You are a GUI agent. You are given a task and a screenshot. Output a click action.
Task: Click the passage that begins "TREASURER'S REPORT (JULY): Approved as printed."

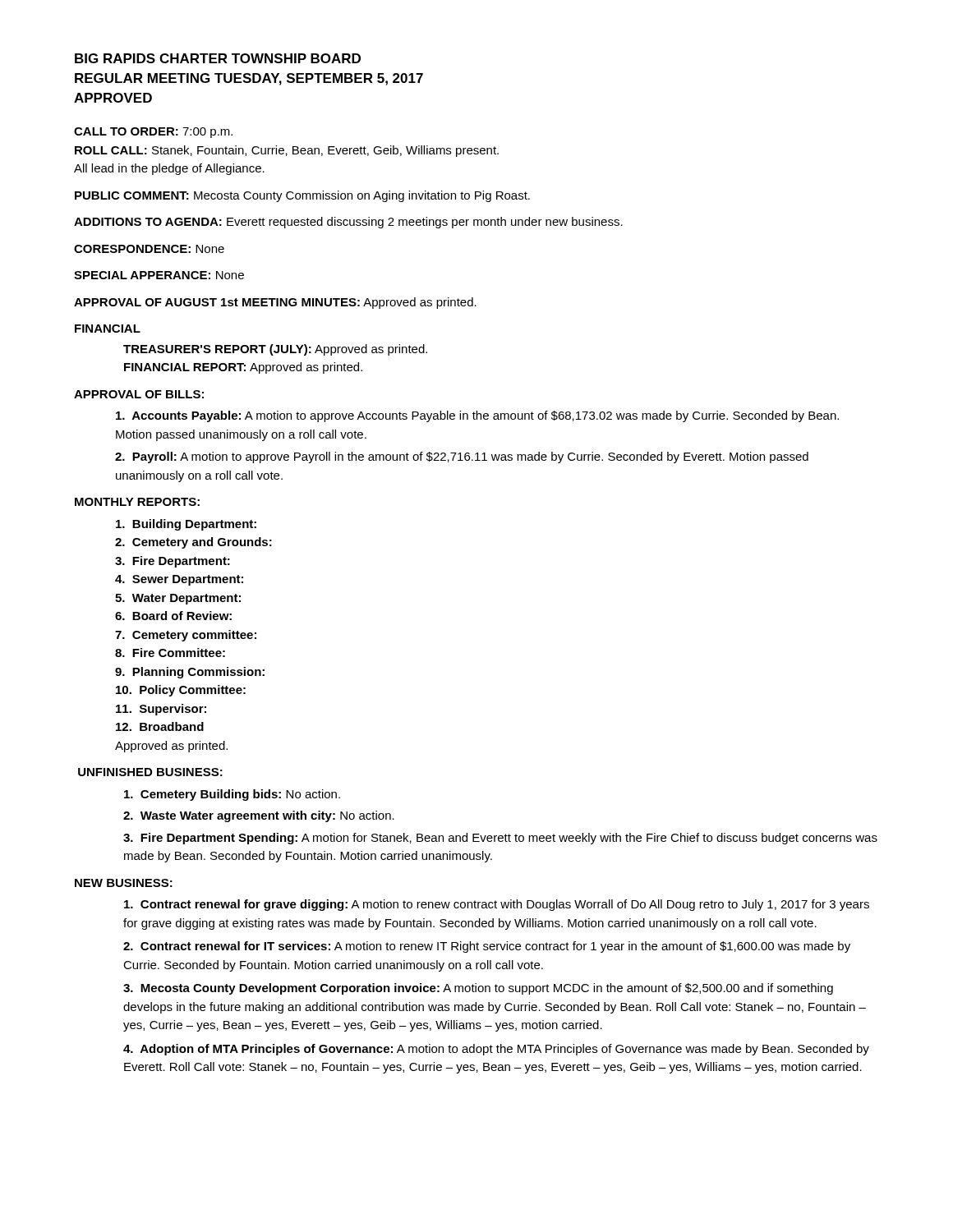[x=276, y=358]
